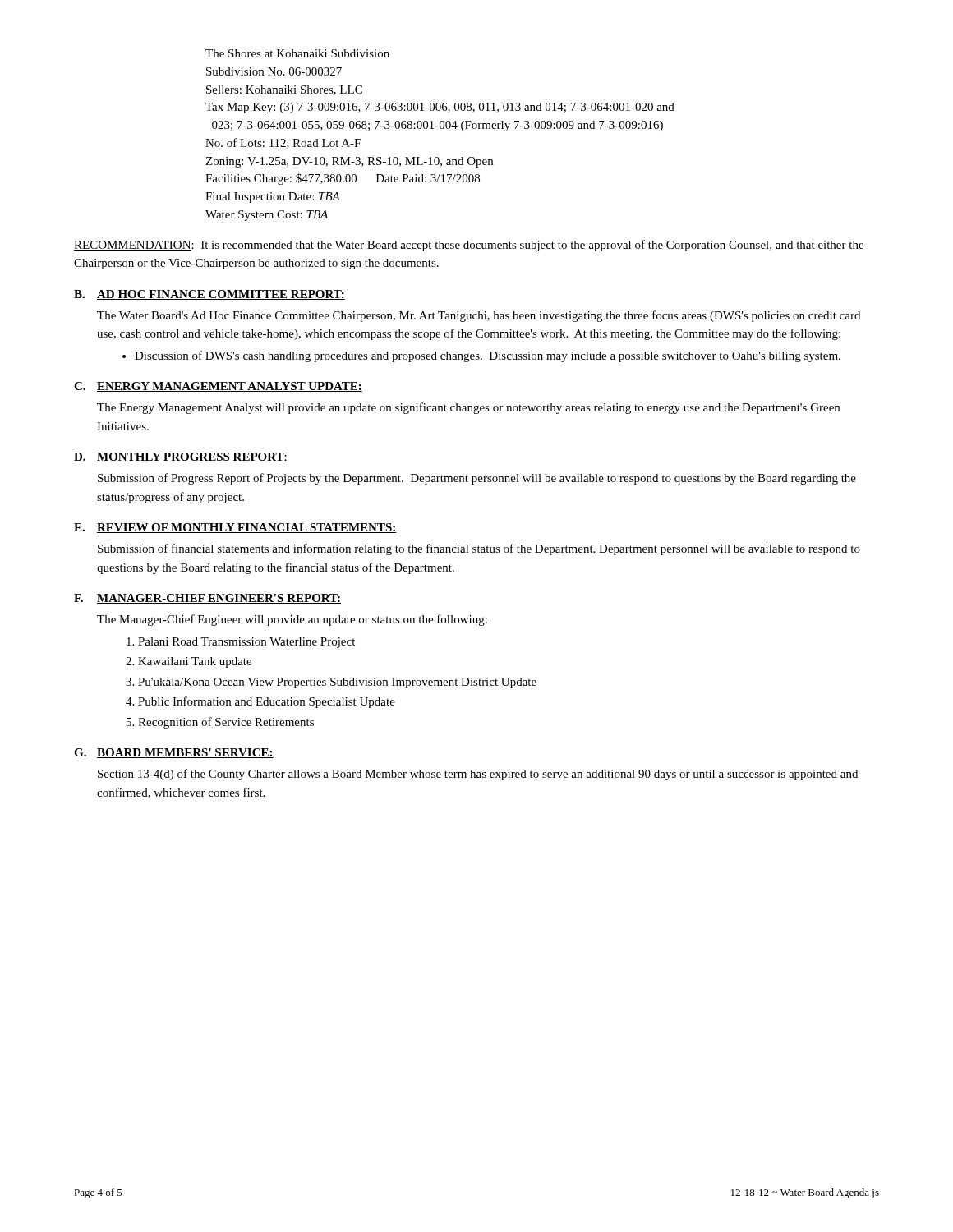Locate the list item containing "Discussion of DWS's cash handling procedures"
Viewport: 953px width, 1232px height.
(488, 355)
